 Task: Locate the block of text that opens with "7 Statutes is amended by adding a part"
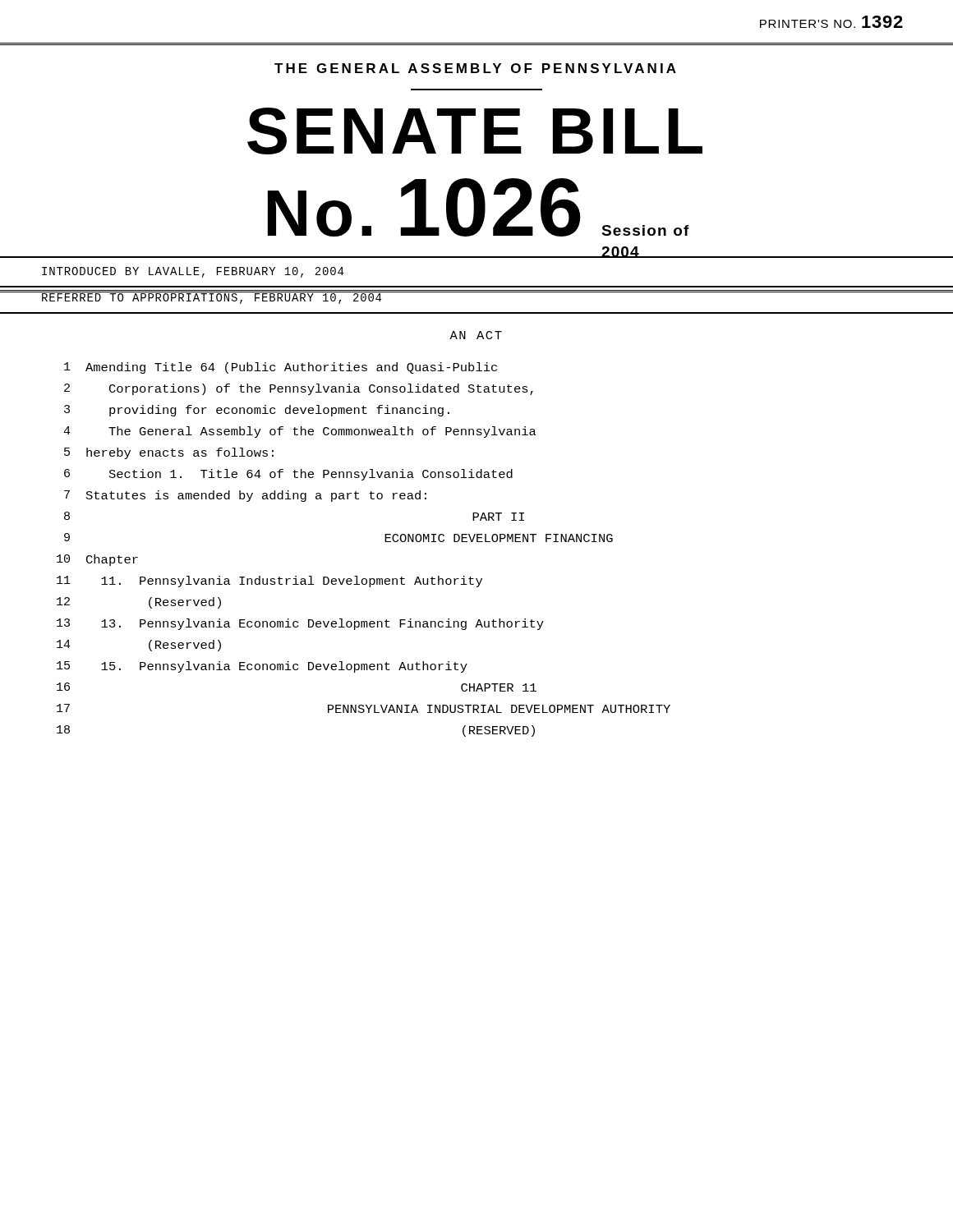coord(245,496)
